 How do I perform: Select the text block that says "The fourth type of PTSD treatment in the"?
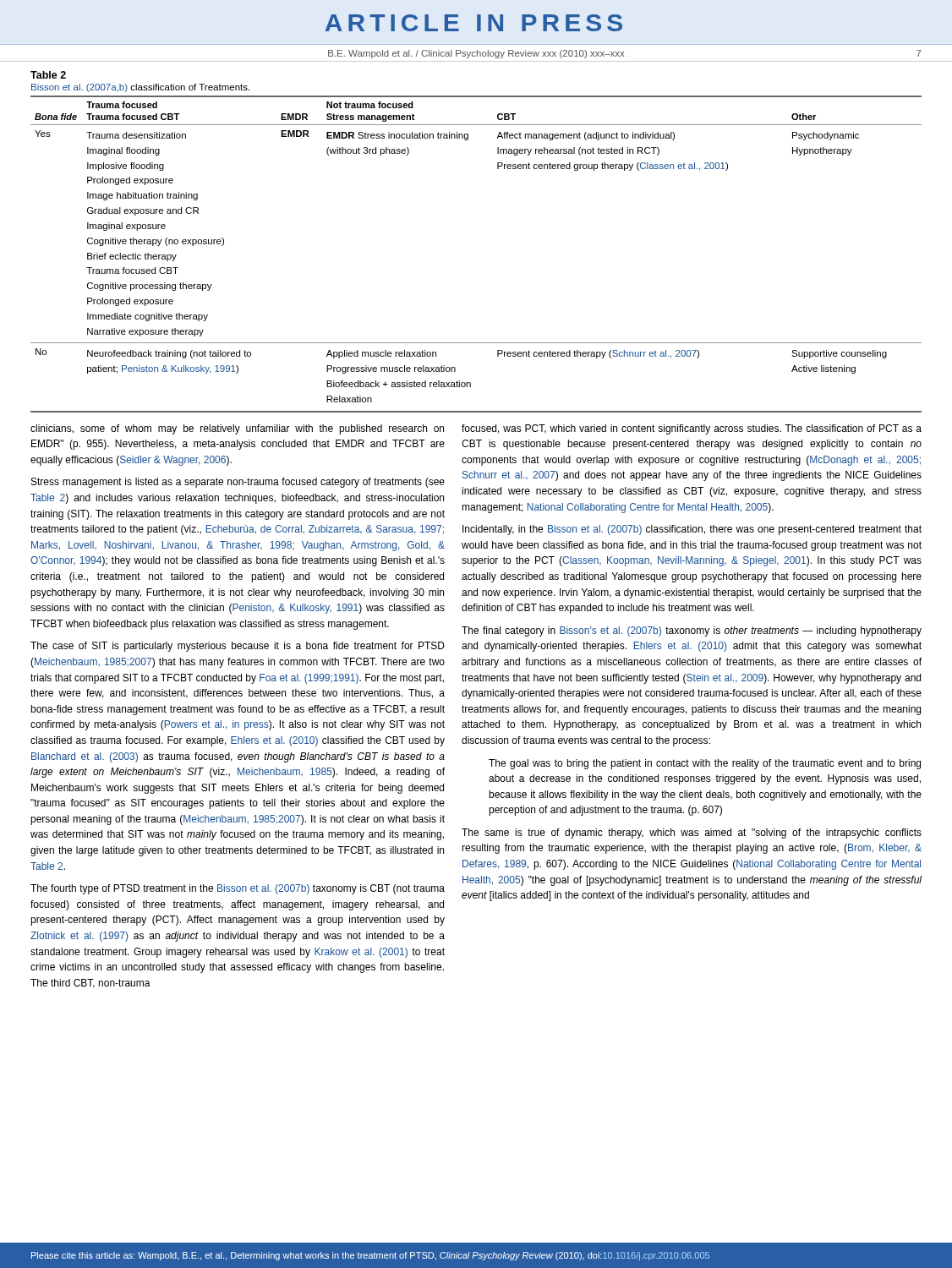[238, 936]
